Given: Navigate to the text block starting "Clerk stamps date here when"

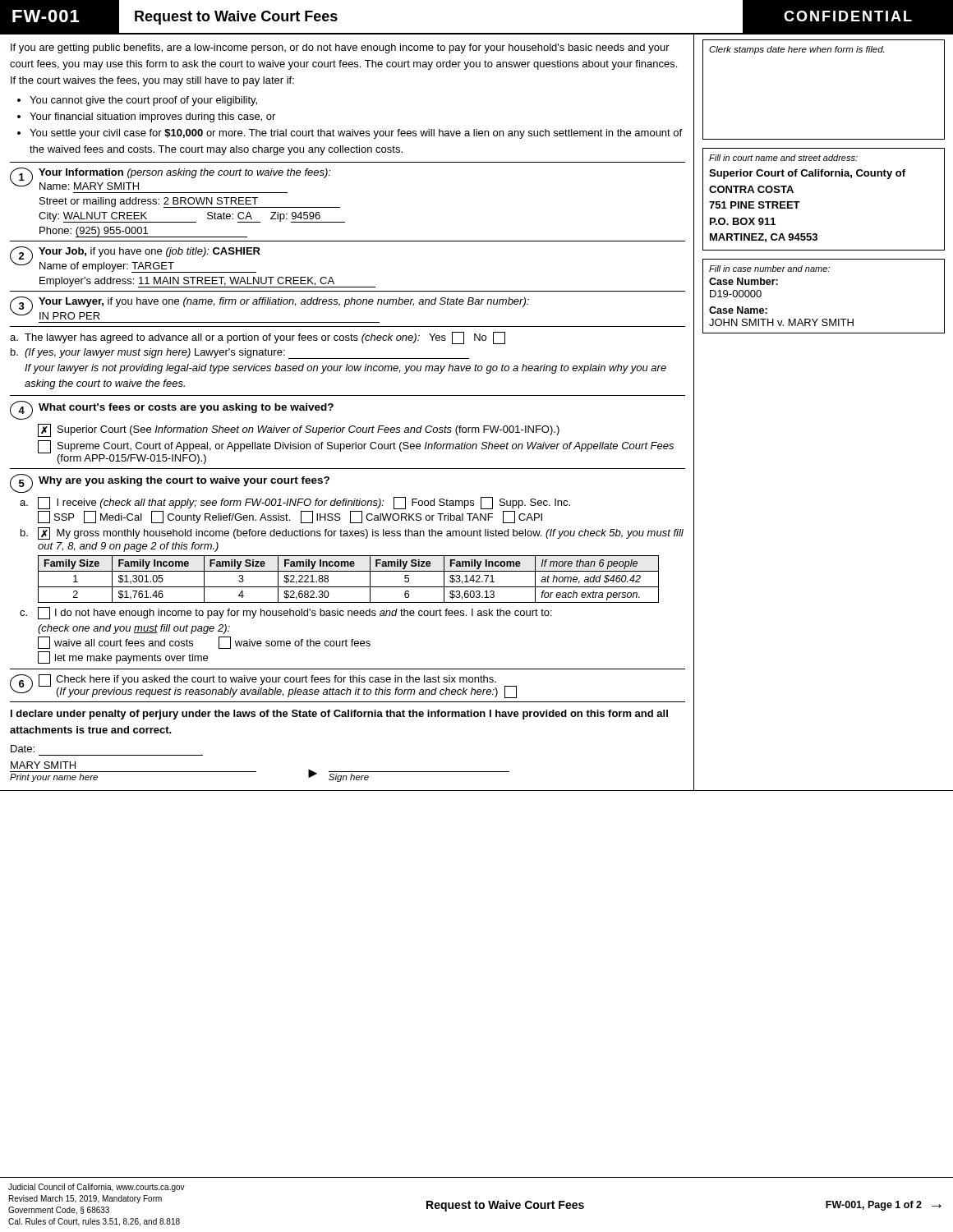Looking at the screenshot, I should (797, 49).
